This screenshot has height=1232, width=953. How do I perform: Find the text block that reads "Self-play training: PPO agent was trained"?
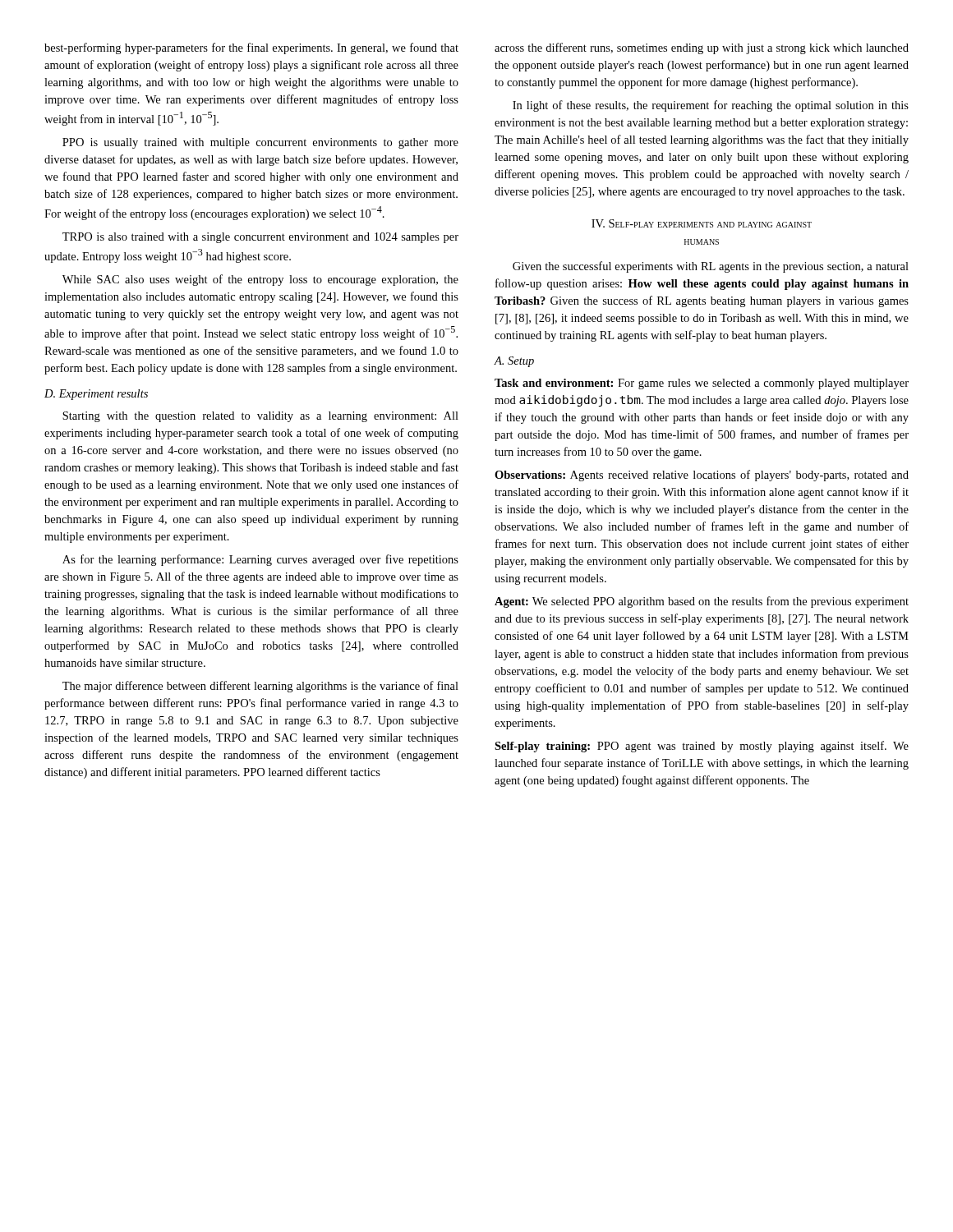tap(702, 763)
